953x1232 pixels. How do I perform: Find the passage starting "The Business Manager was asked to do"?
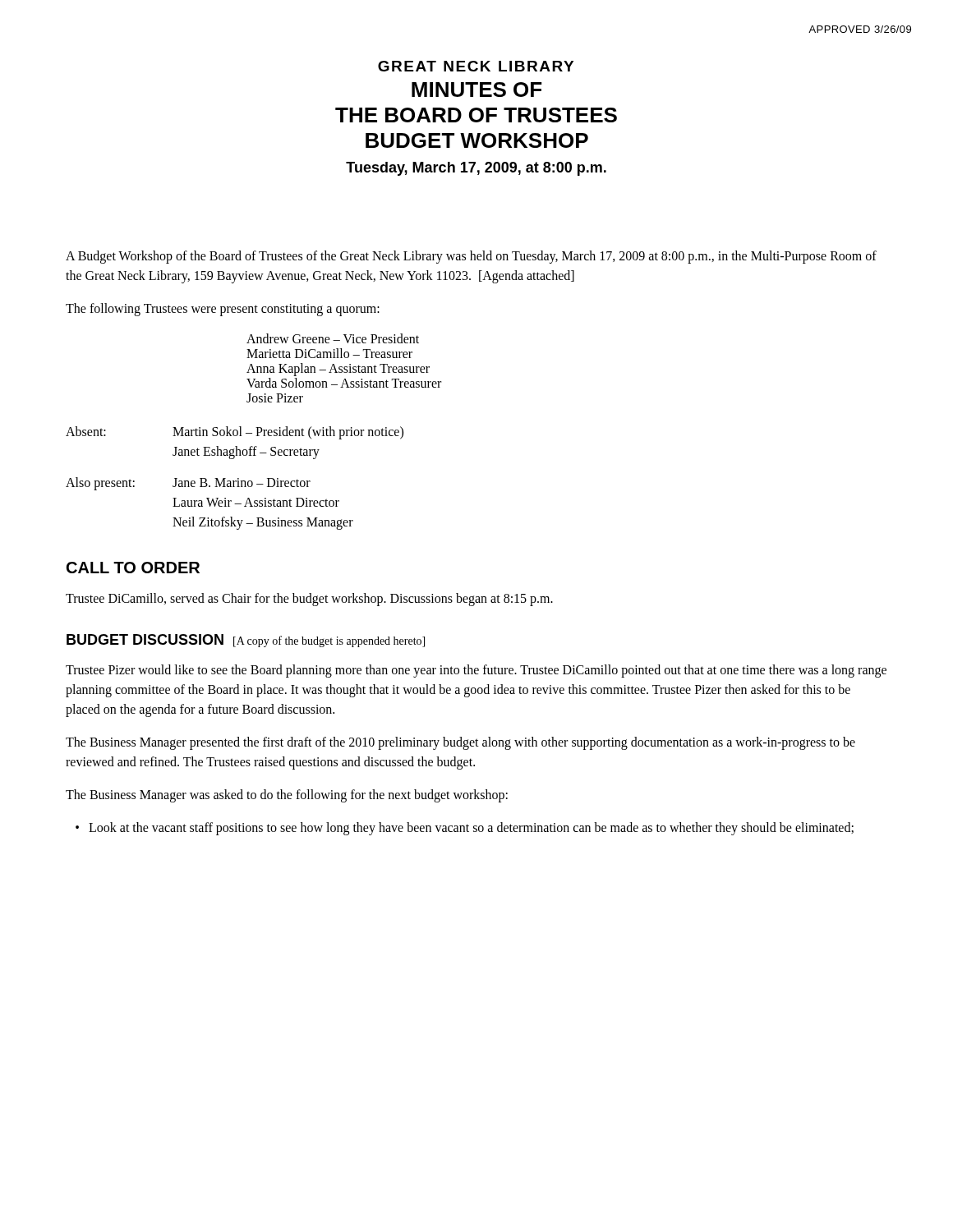[287, 795]
